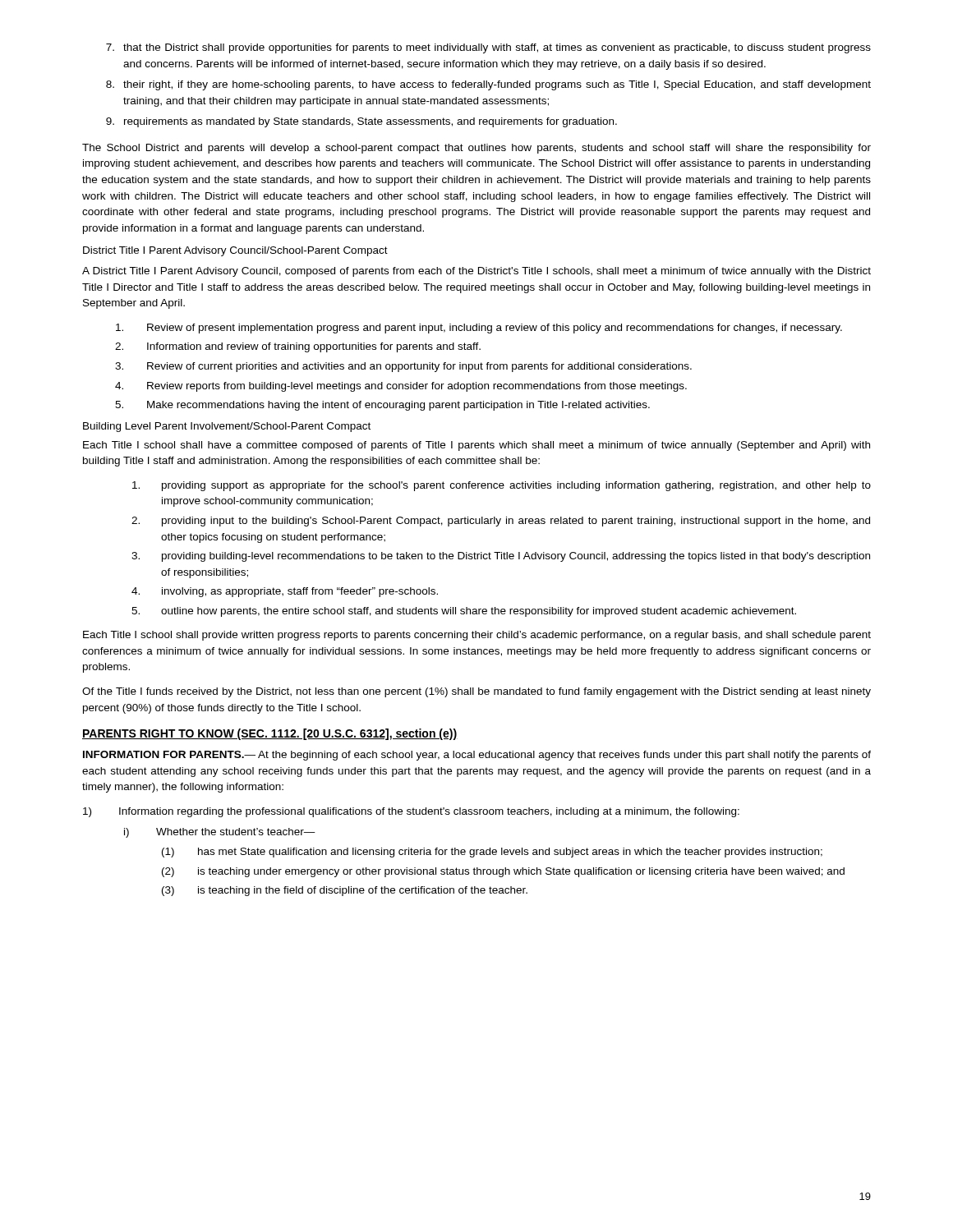This screenshot has width=953, height=1232.
Task: Where is the passage that starts "4. Review reports from building-level meetings and"?
Action: pyautogui.click(x=493, y=385)
